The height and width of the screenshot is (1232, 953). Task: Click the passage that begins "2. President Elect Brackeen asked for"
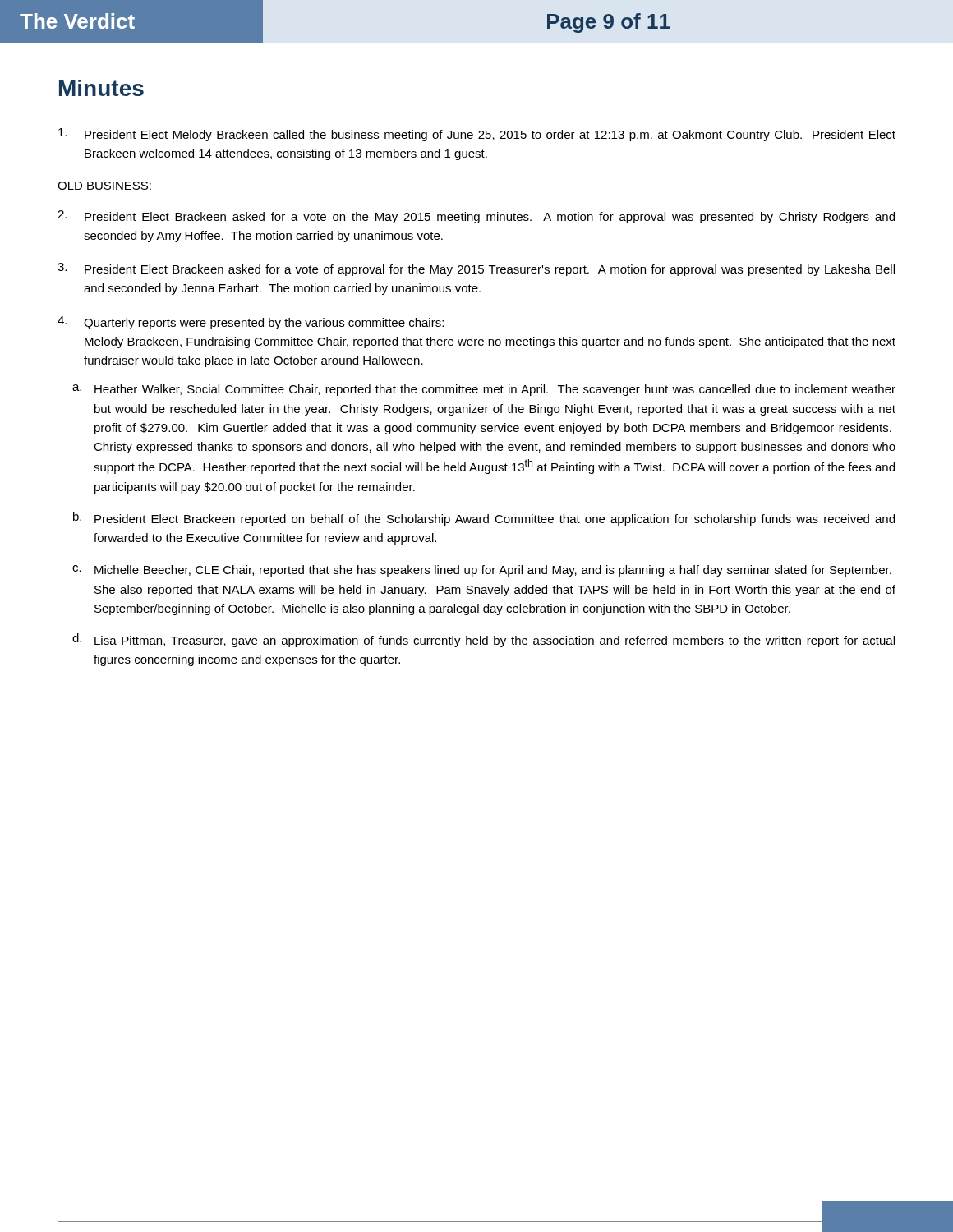[x=476, y=226]
